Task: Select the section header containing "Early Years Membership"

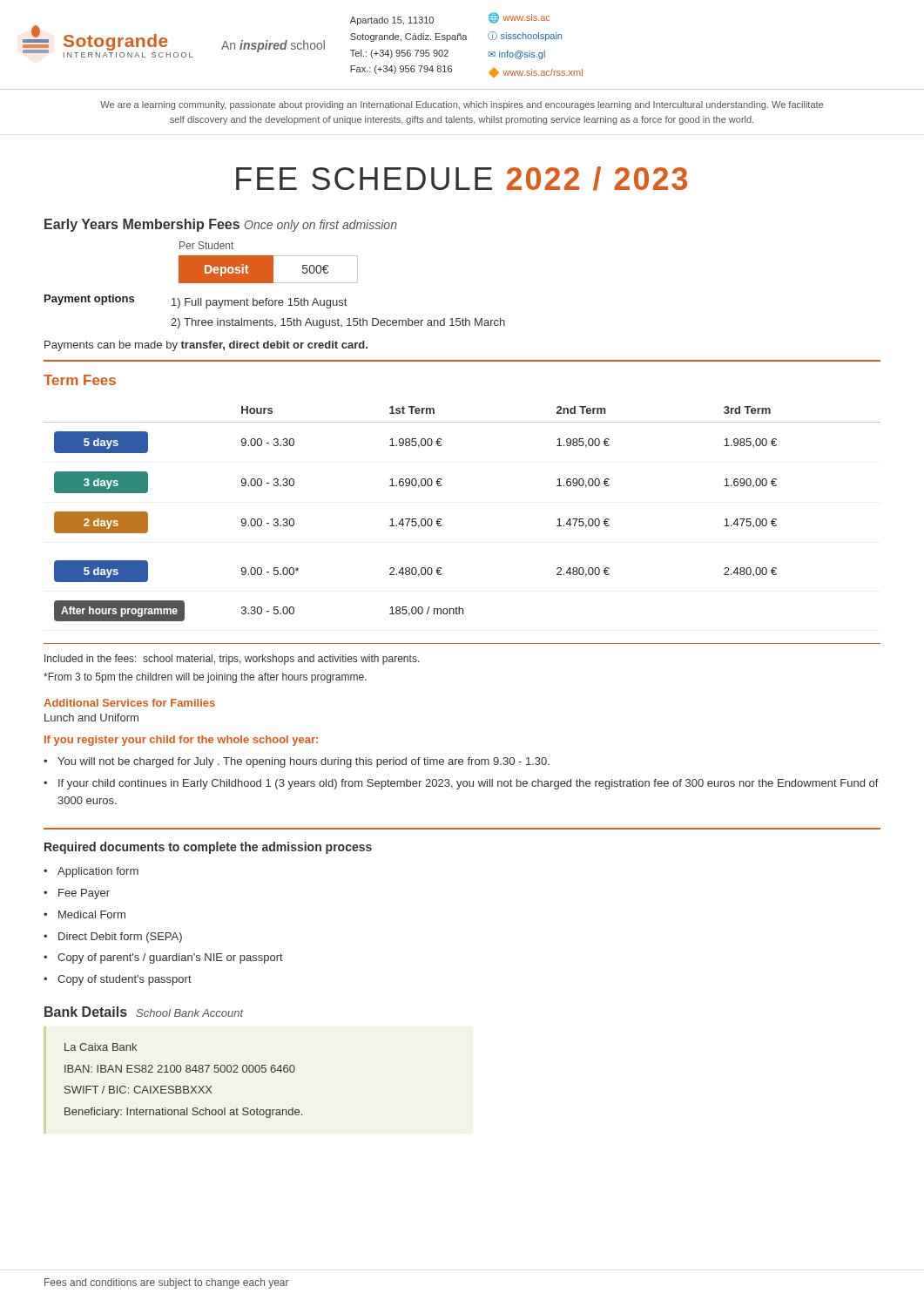Action: [x=220, y=224]
